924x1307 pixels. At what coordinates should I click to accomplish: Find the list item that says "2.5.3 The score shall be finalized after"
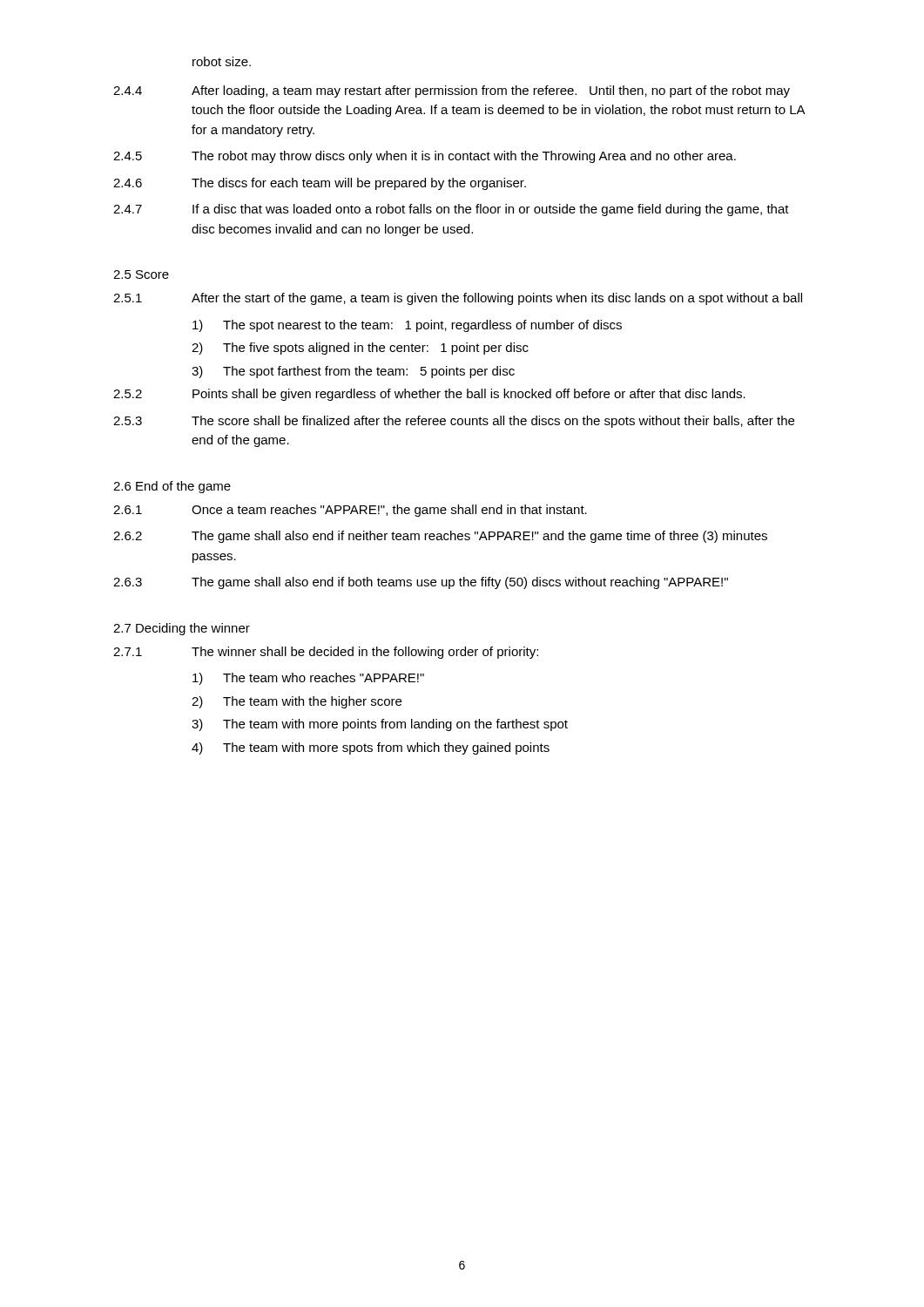462,430
